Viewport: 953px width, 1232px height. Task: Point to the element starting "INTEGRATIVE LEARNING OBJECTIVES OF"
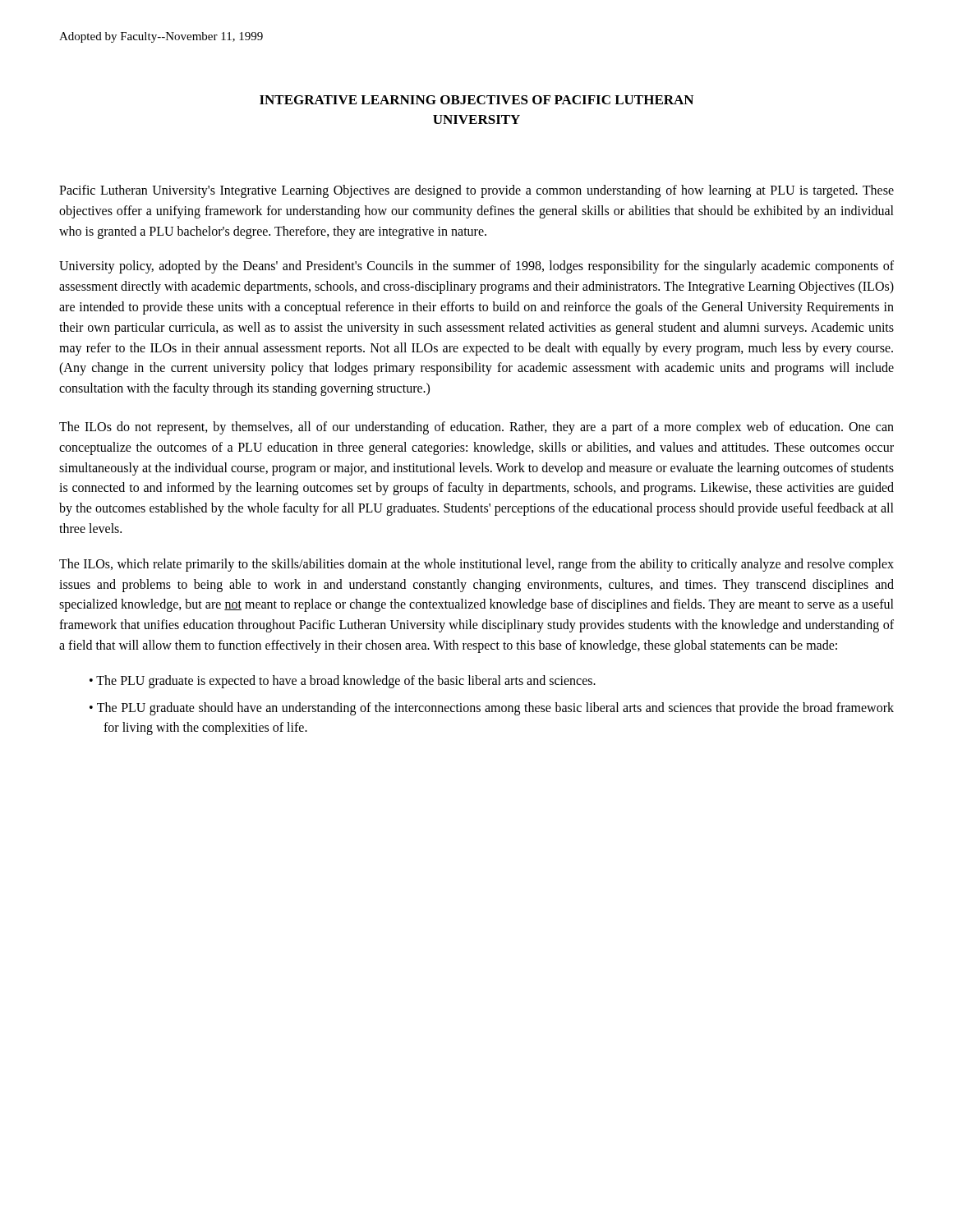[x=476, y=110]
